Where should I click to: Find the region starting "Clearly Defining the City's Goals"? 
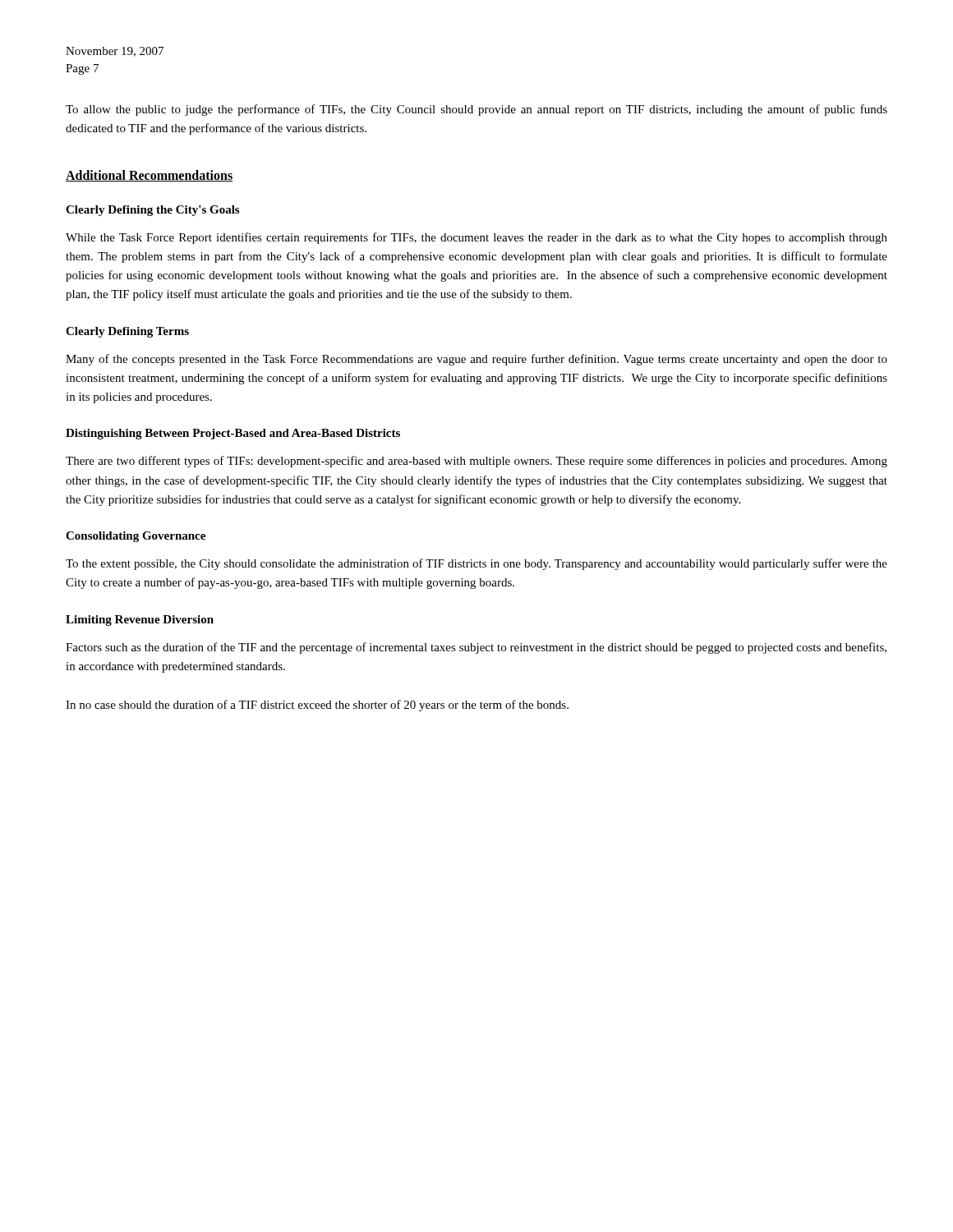tap(153, 209)
